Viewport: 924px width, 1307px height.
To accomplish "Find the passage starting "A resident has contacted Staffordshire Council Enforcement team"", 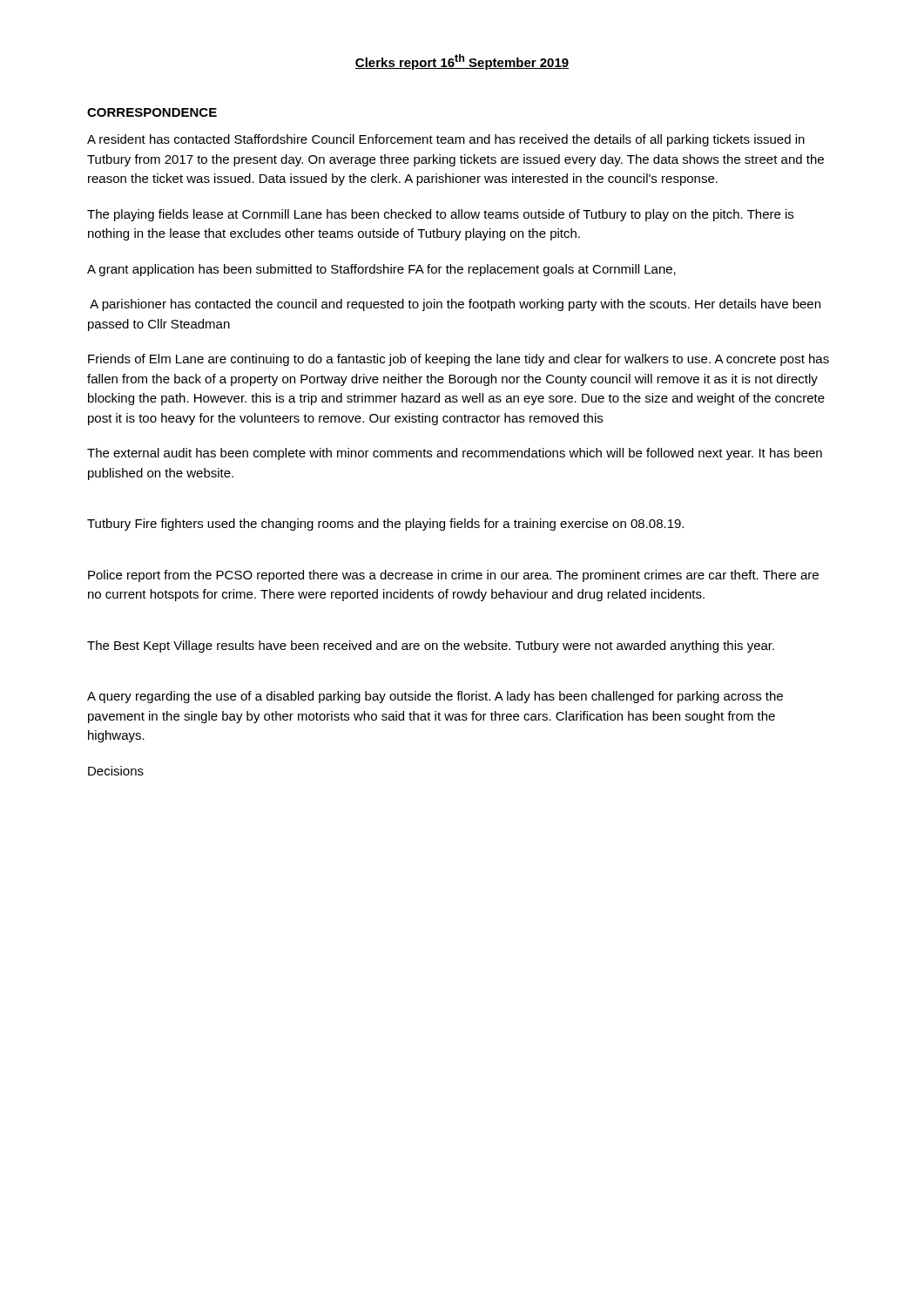I will tap(456, 159).
